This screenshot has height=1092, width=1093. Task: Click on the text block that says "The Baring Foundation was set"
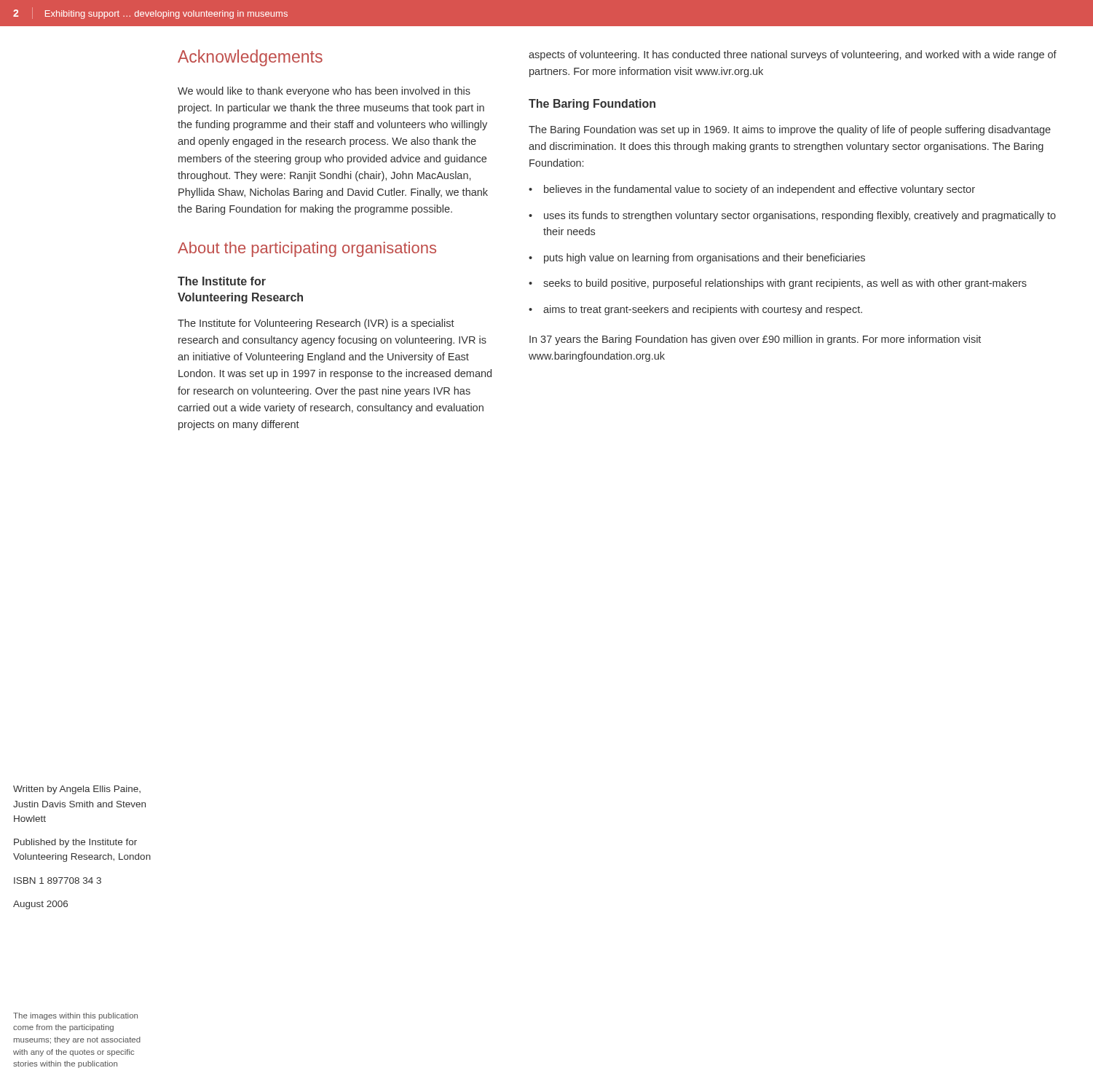tap(790, 146)
